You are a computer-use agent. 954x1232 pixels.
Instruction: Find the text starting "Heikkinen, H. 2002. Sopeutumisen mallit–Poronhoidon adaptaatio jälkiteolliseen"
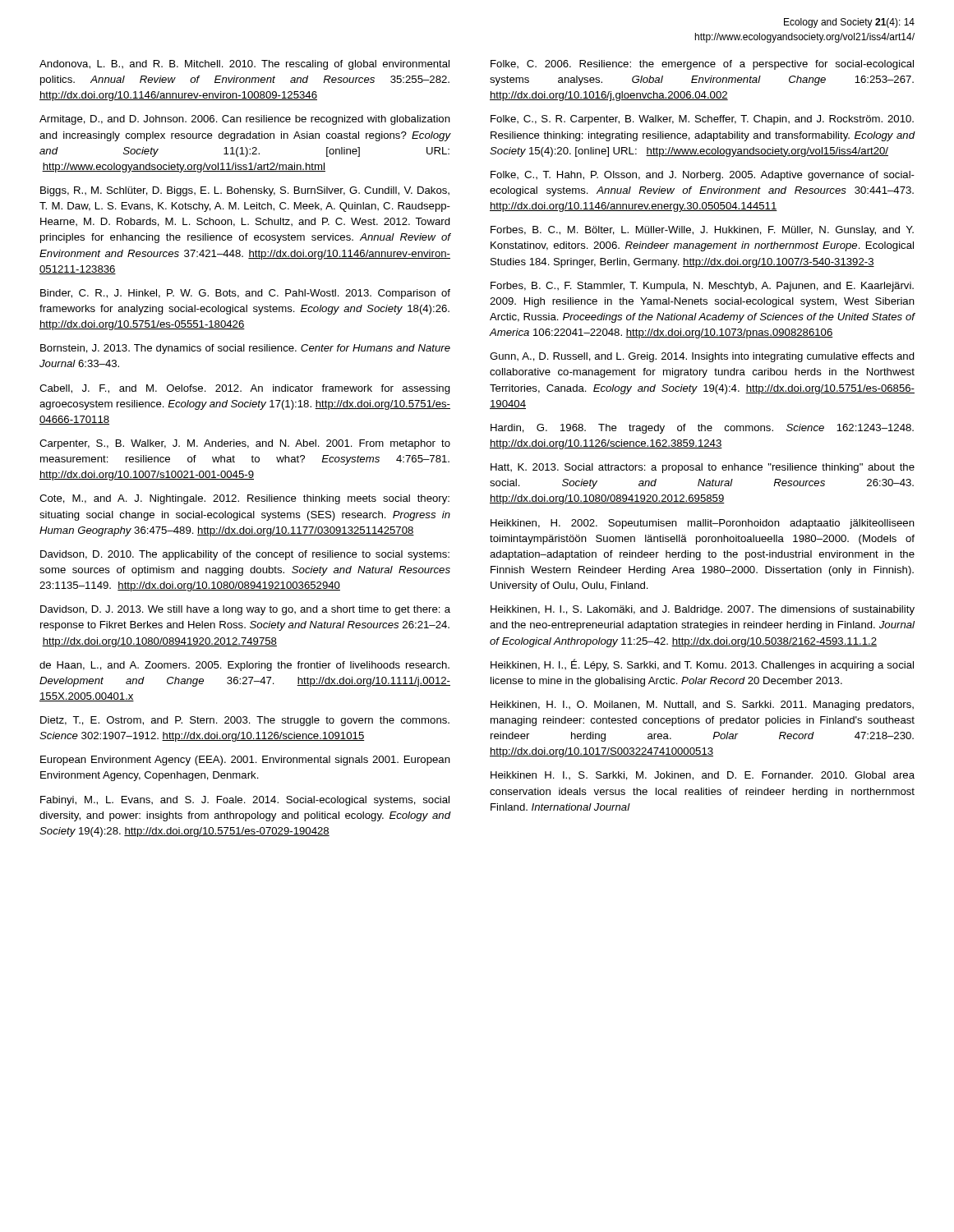[702, 554]
